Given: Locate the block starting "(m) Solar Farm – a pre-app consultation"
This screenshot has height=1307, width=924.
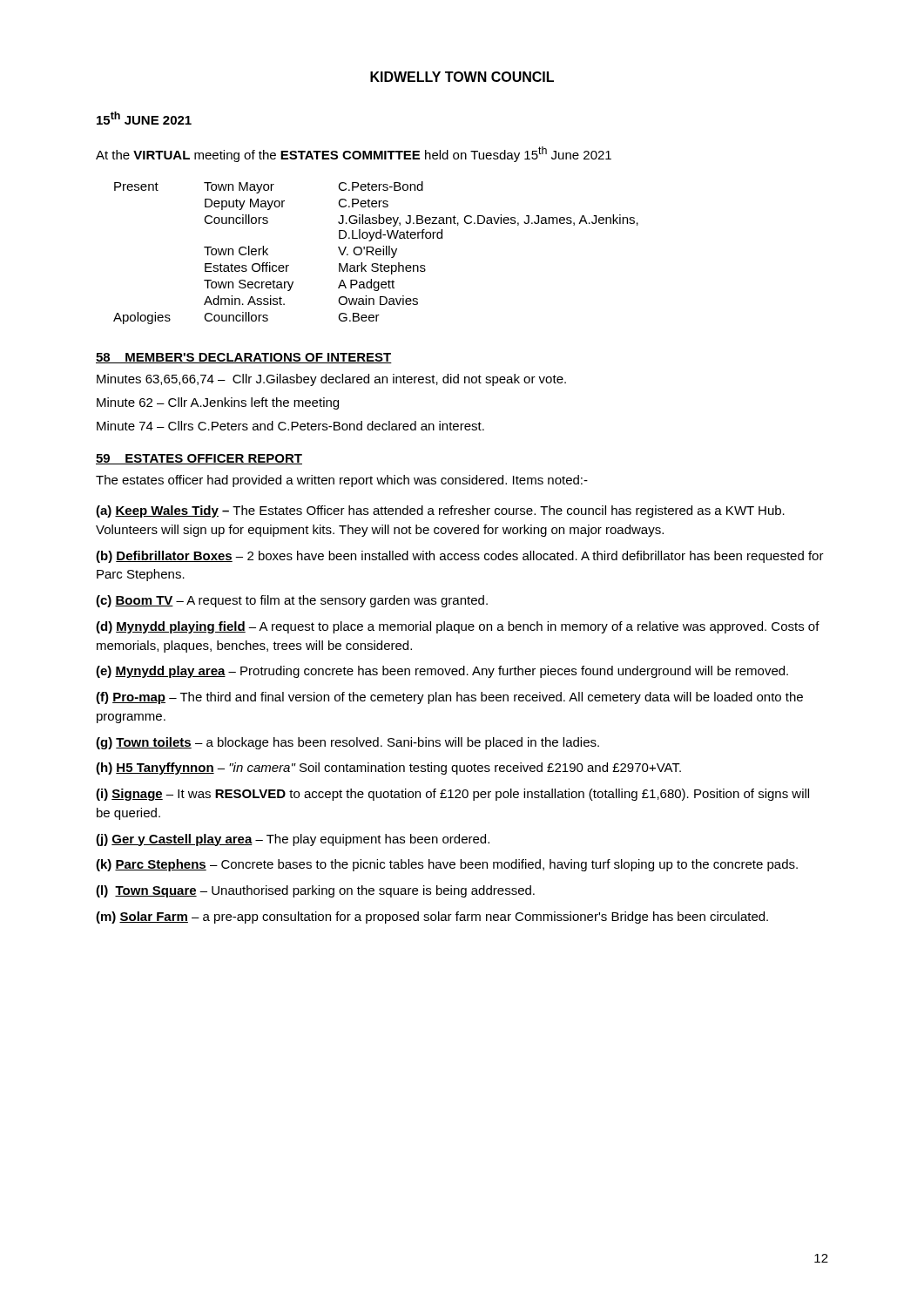Looking at the screenshot, I should coord(433,916).
